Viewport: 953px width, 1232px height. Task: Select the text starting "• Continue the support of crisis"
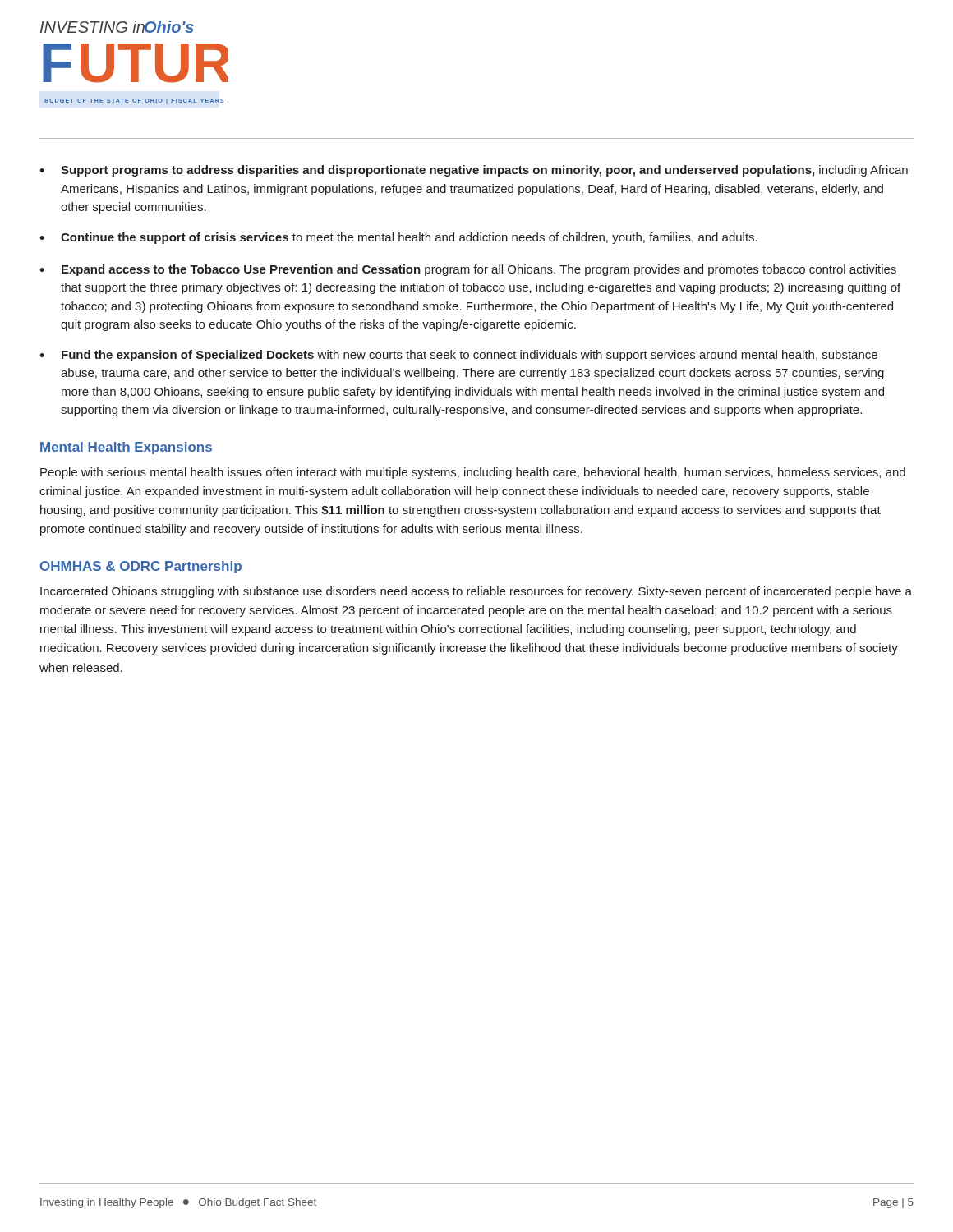399,238
